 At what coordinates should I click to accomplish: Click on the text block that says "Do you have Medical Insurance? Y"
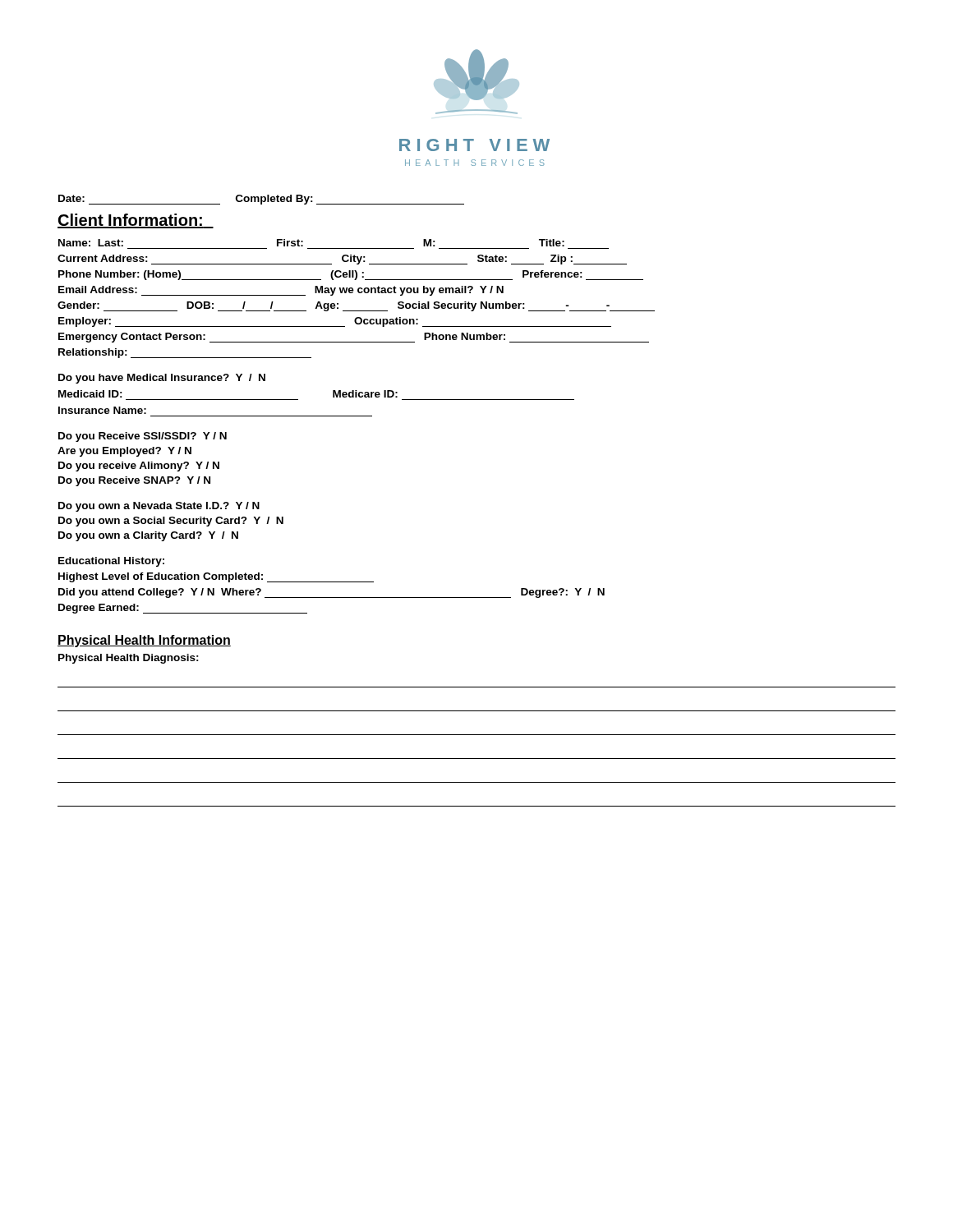click(x=476, y=394)
